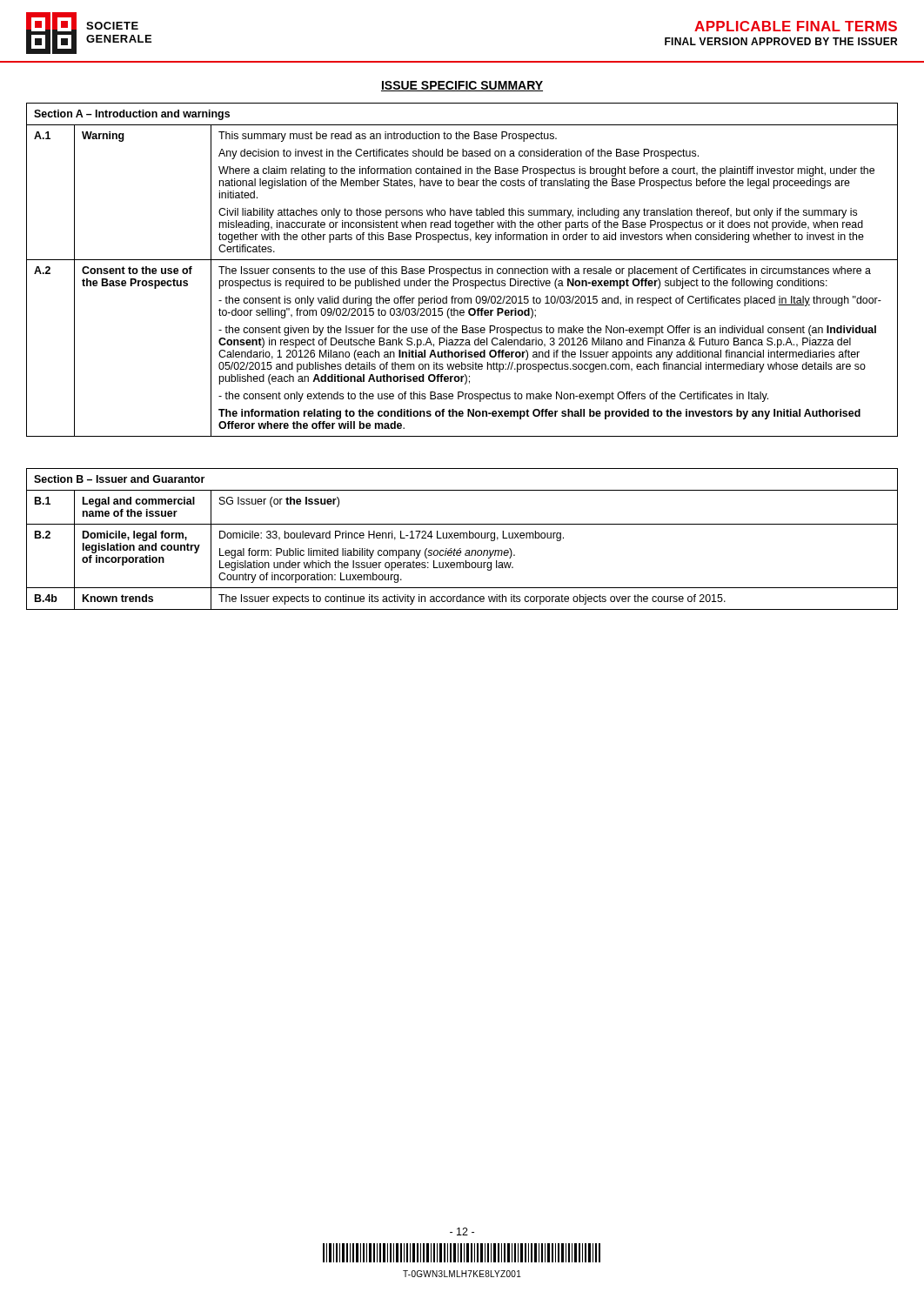Click on the table containing "Domicile: 33, boulevard Prince"
The width and height of the screenshot is (924, 1305).
pyautogui.click(x=462, y=539)
